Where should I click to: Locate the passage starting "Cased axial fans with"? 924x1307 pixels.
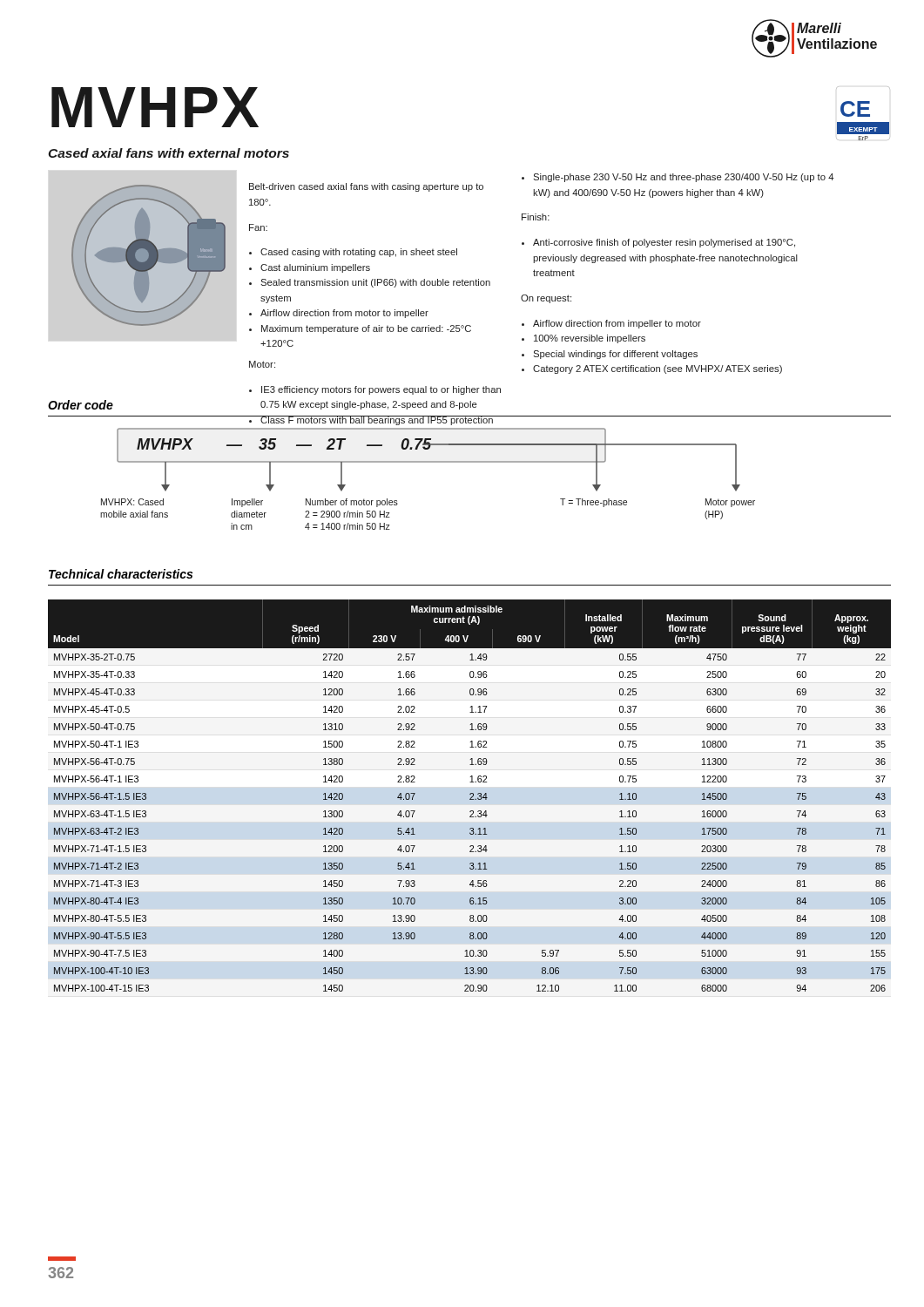click(169, 153)
